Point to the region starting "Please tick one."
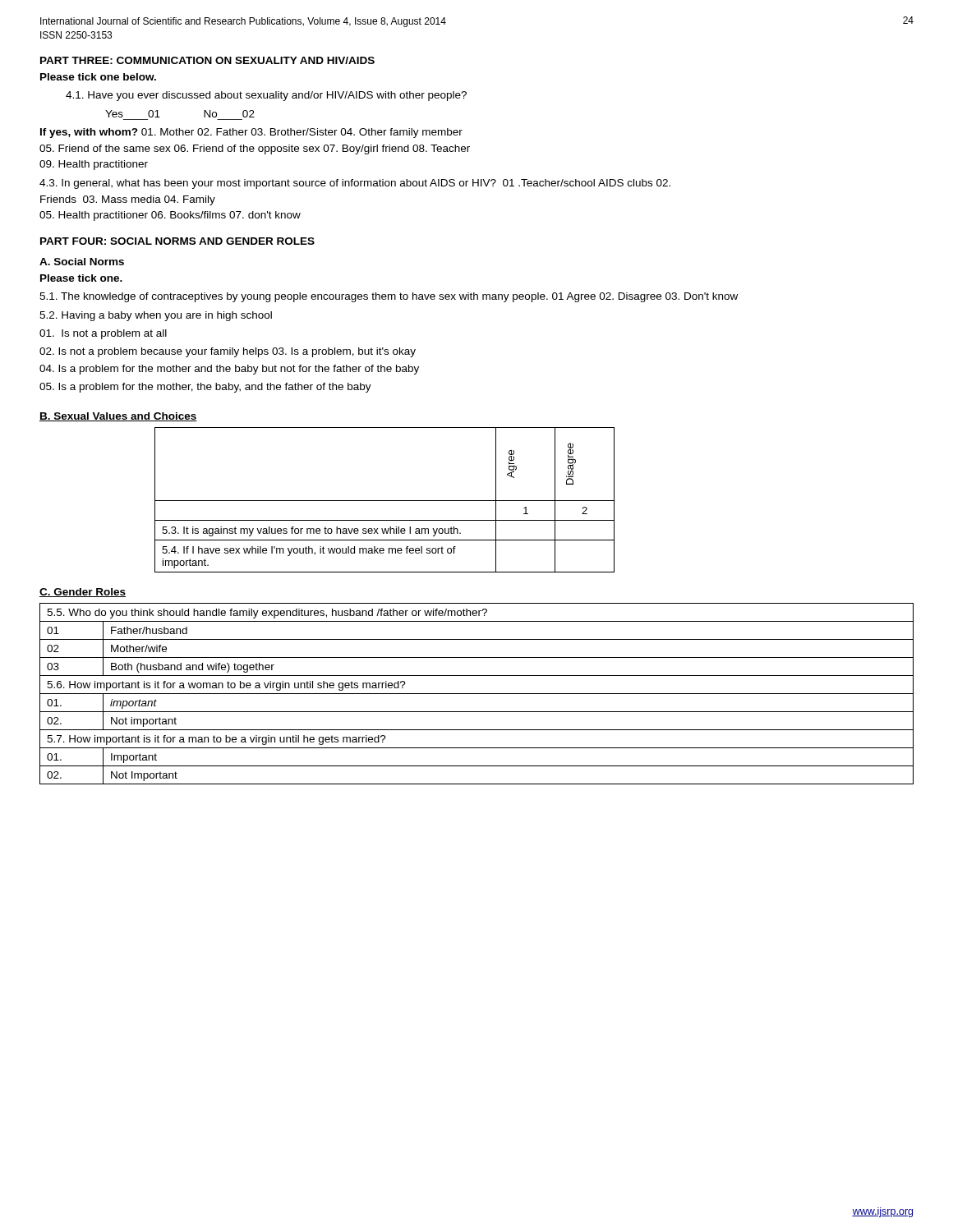Screen dimensions: 1232x953 point(81,278)
